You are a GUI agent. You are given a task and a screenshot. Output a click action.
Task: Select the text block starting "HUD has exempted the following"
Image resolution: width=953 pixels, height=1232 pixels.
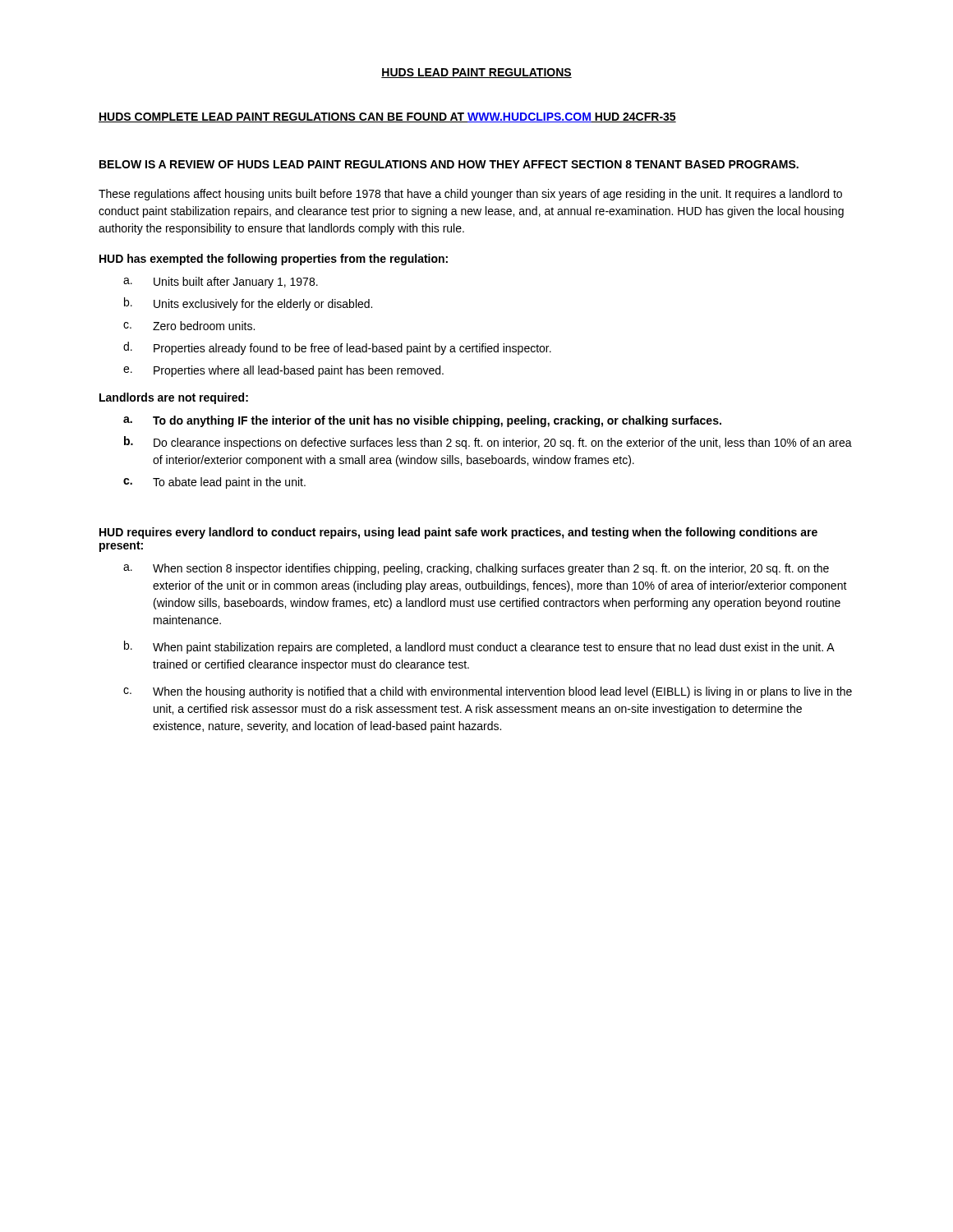click(x=274, y=259)
